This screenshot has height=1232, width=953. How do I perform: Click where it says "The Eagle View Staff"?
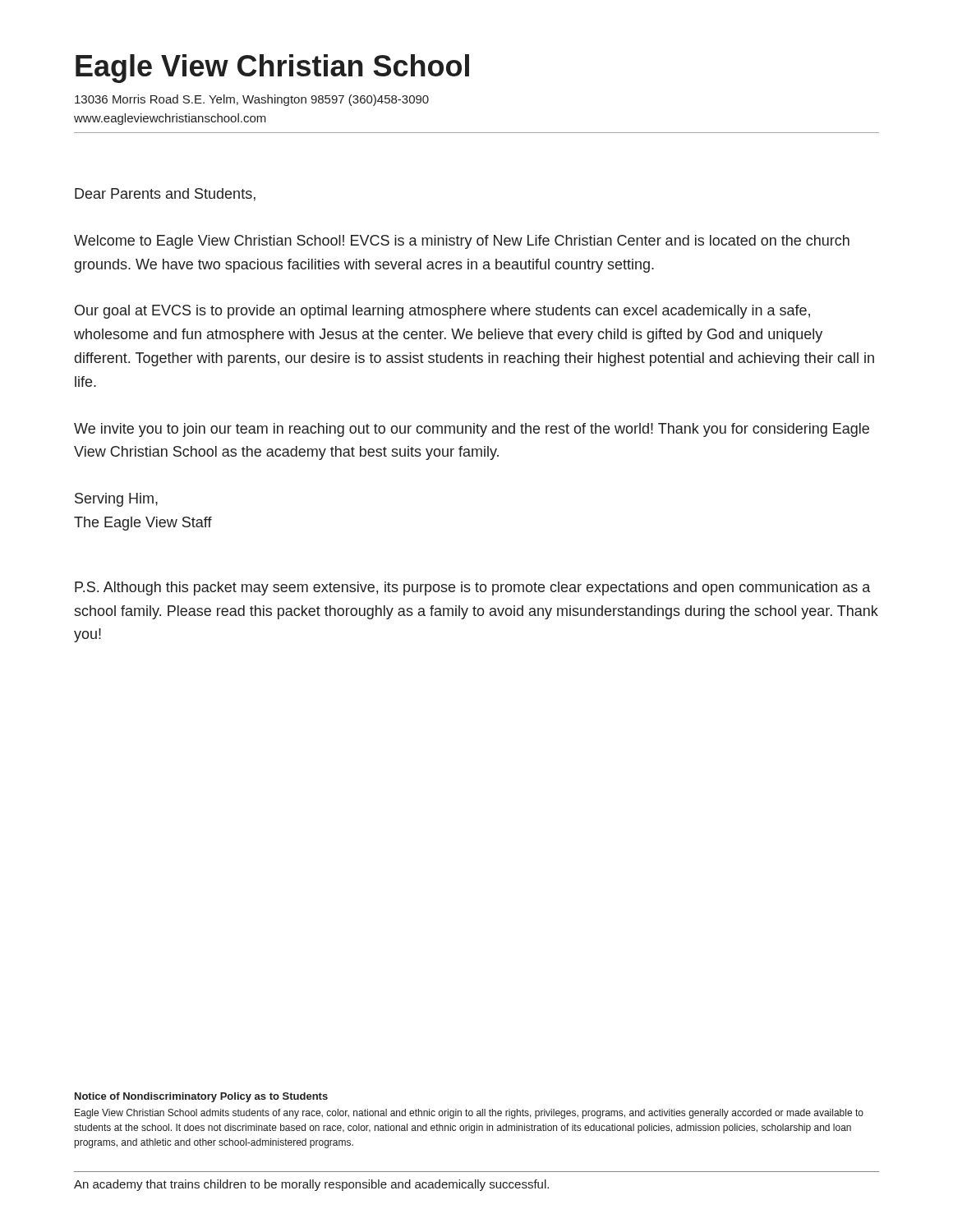143,524
